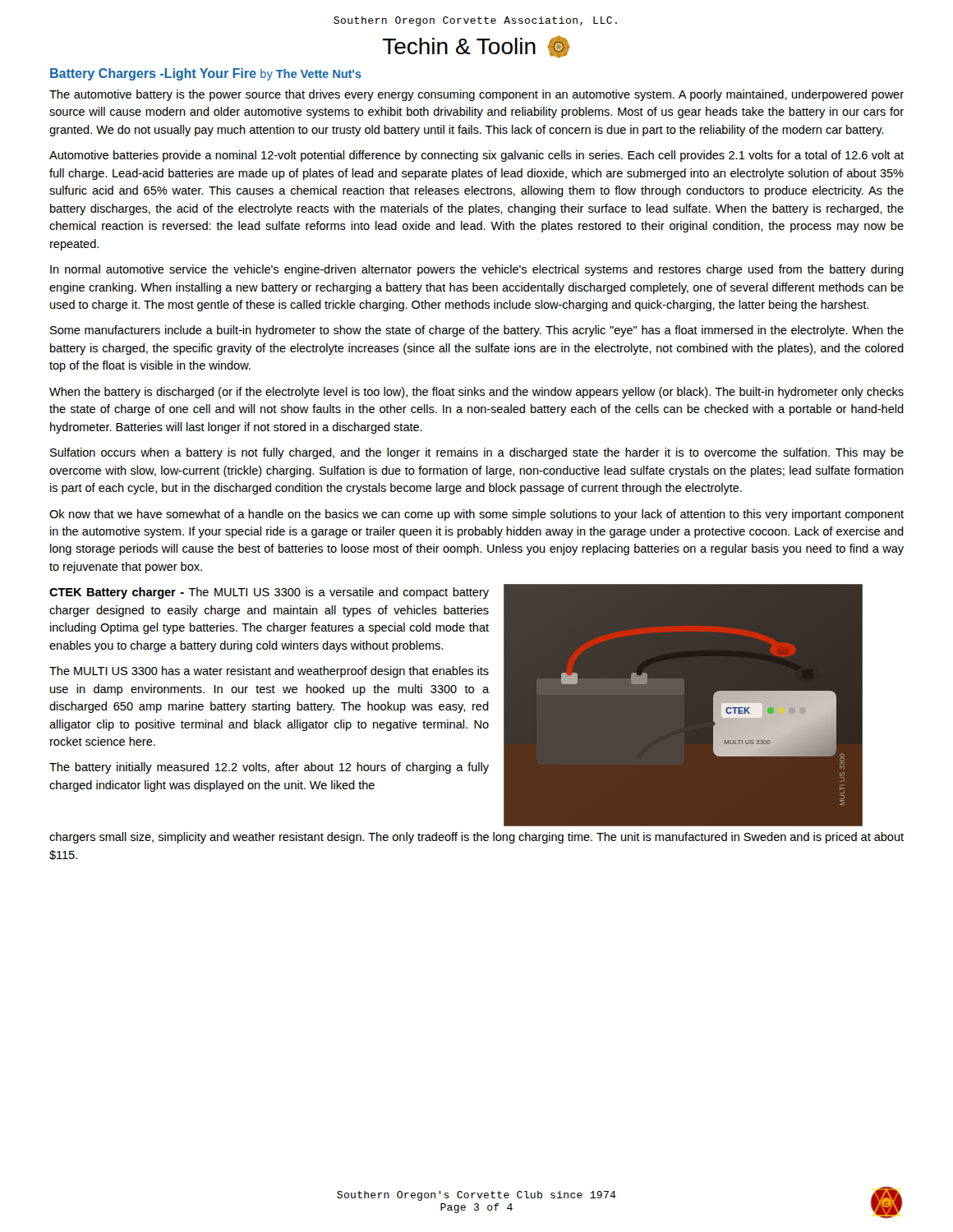Image resolution: width=953 pixels, height=1232 pixels.
Task: Locate the element starting "Automotive batteries provide"
Action: tap(476, 200)
